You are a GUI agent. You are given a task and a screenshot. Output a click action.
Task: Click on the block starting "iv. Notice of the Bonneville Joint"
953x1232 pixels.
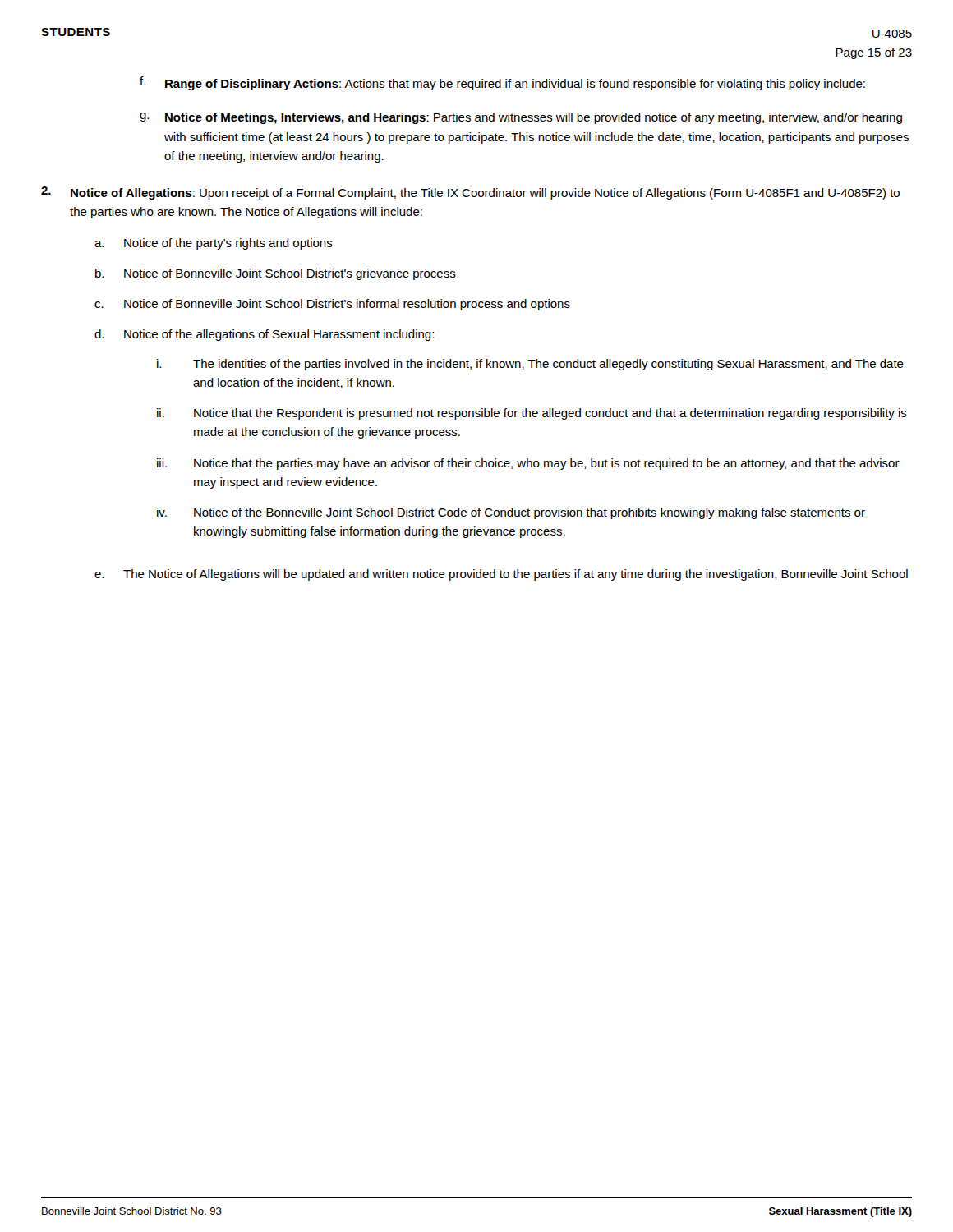[x=534, y=522]
